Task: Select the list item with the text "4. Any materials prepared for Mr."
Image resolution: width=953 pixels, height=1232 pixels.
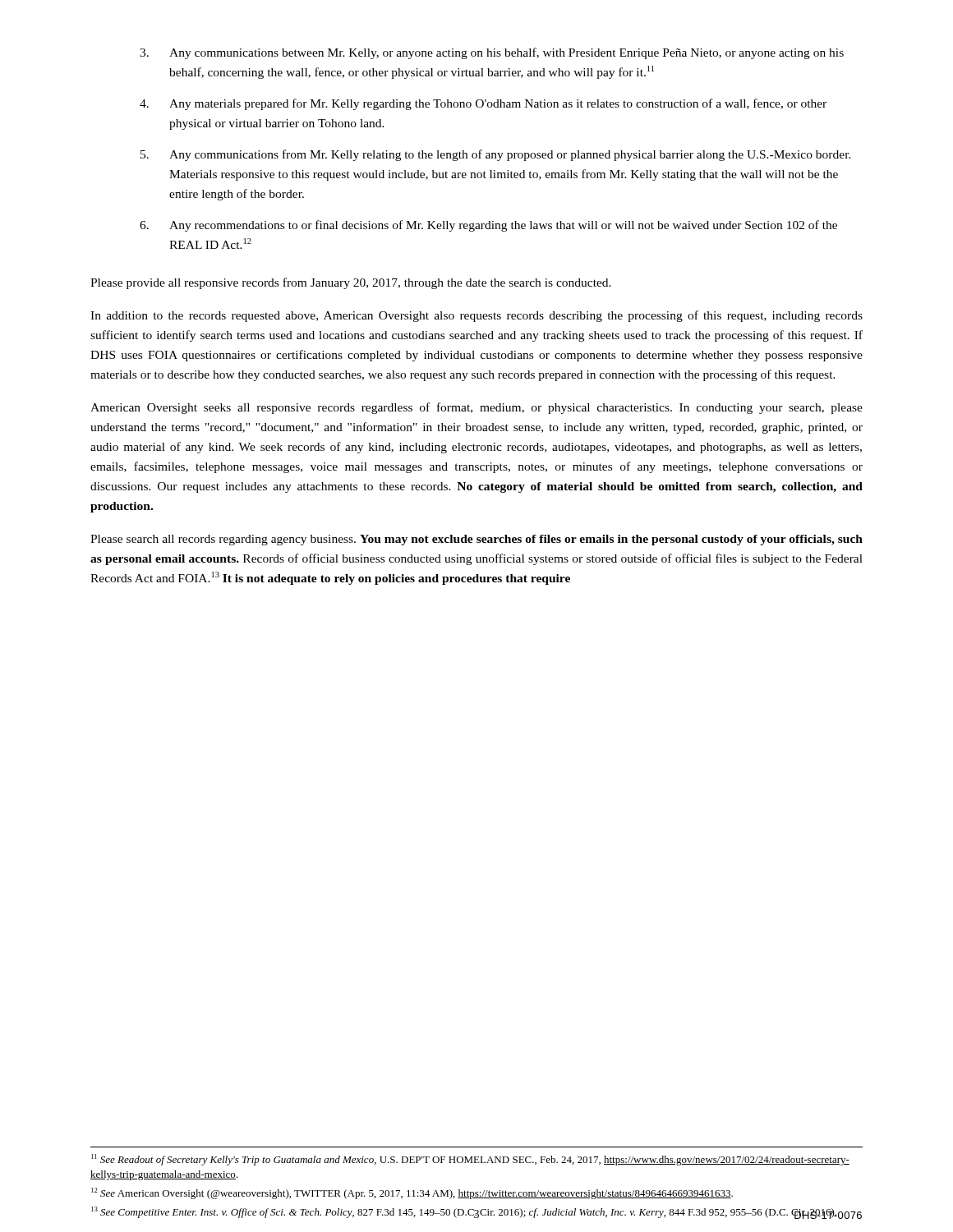Action: [501, 113]
